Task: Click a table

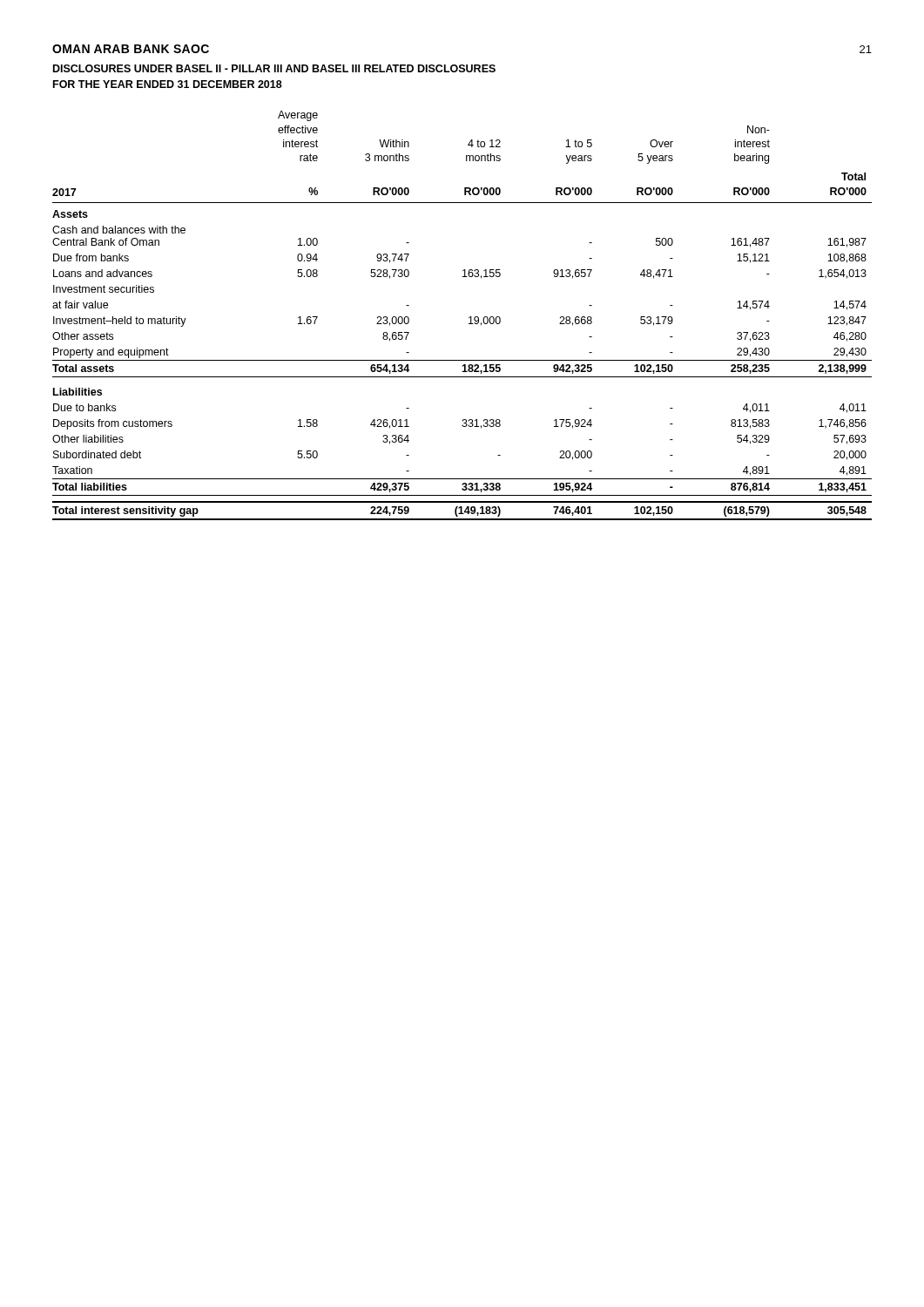Action: coord(462,313)
